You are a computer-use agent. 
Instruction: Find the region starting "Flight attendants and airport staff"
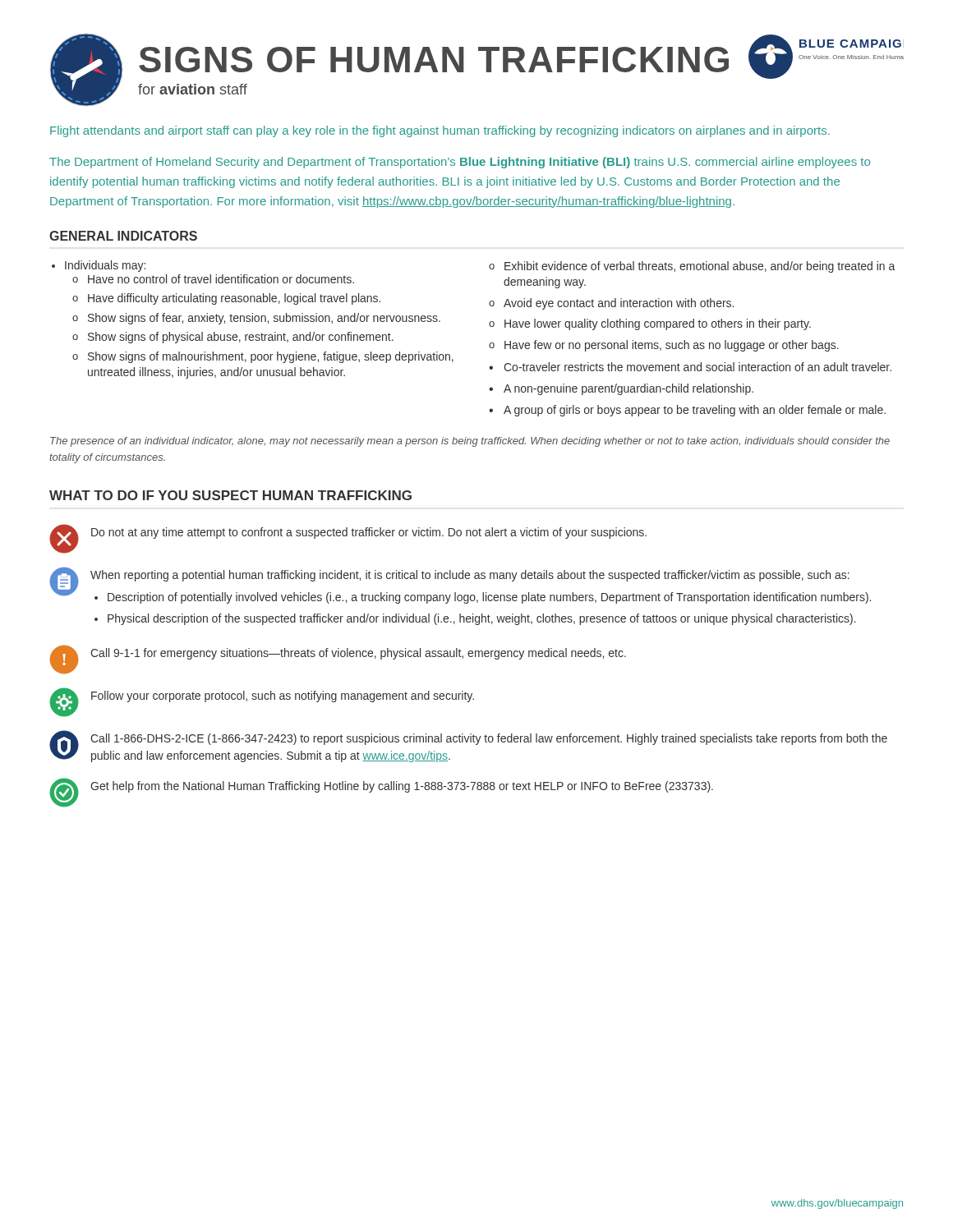pos(440,130)
